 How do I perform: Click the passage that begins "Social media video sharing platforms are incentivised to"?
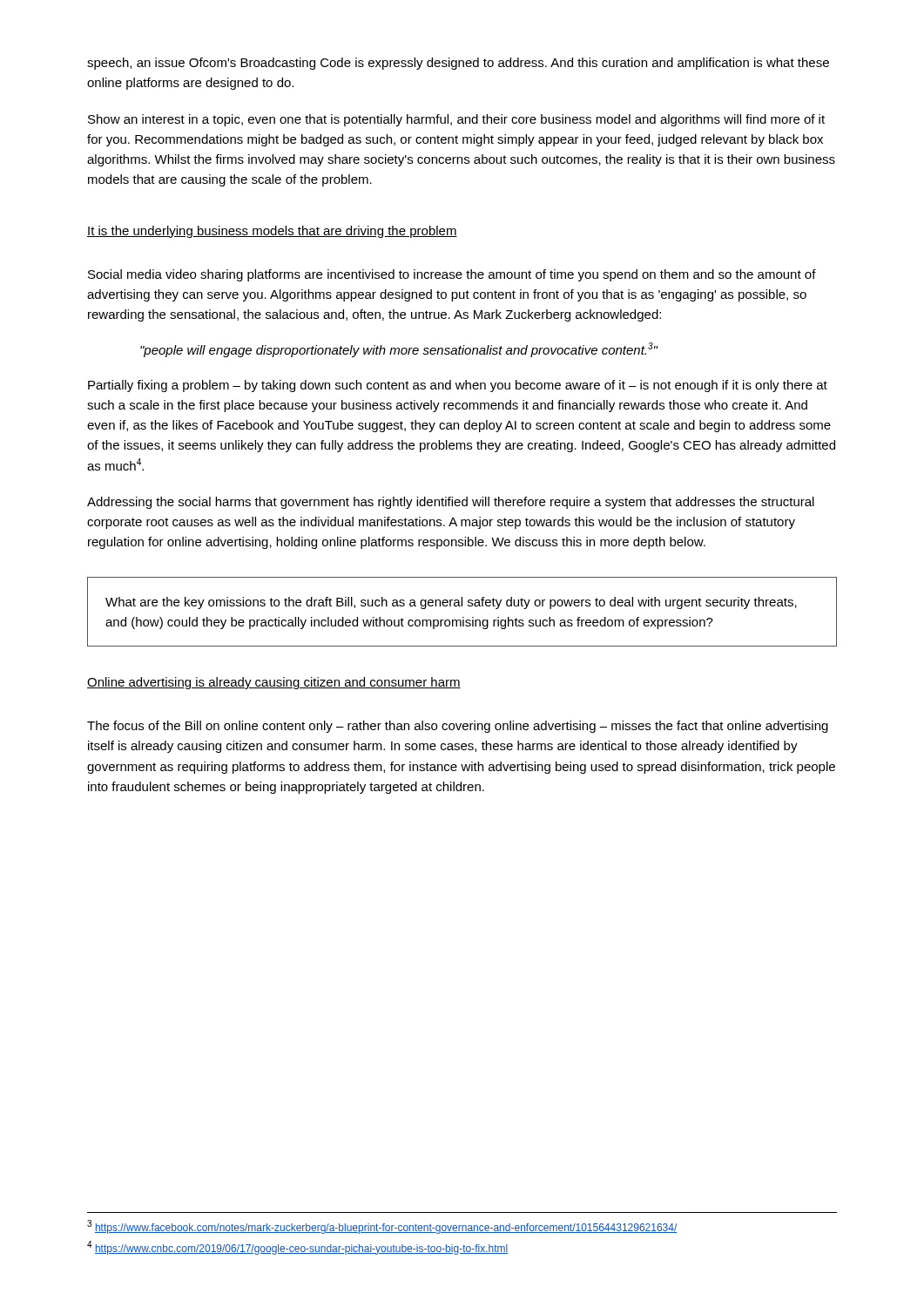click(x=451, y=294)
